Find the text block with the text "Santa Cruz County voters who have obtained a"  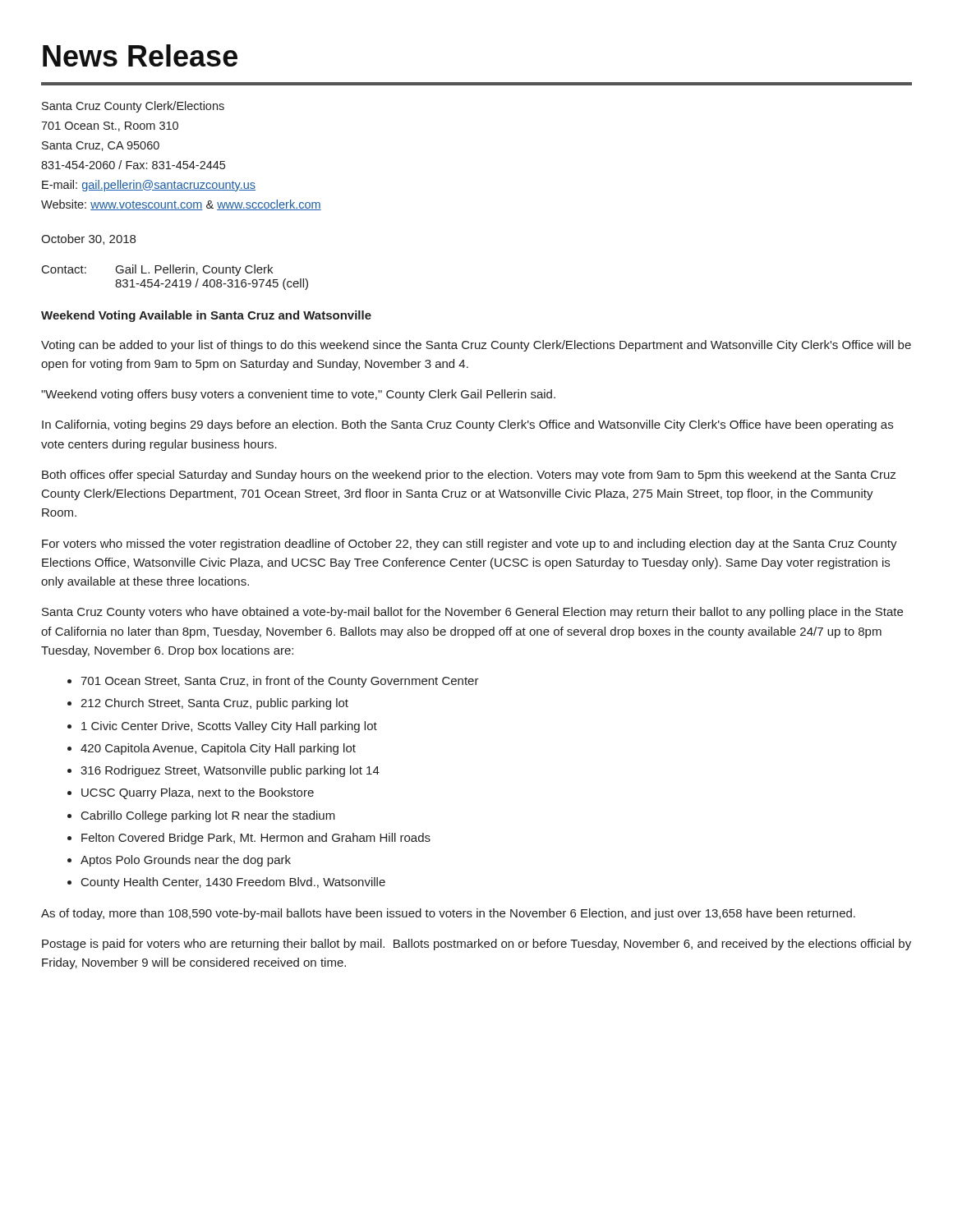[472, 631]
